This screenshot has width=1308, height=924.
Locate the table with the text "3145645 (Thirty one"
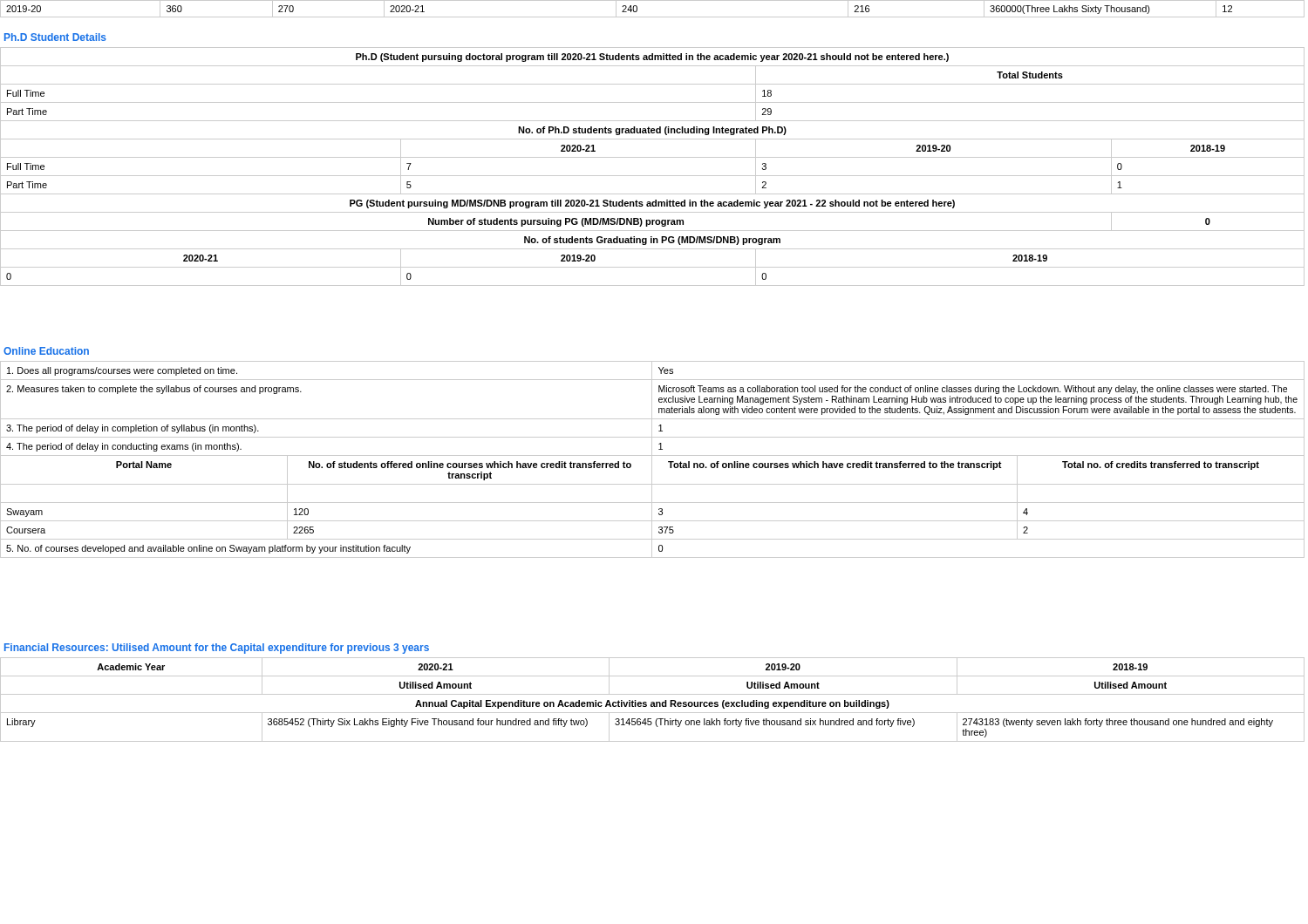click(652, 700)
